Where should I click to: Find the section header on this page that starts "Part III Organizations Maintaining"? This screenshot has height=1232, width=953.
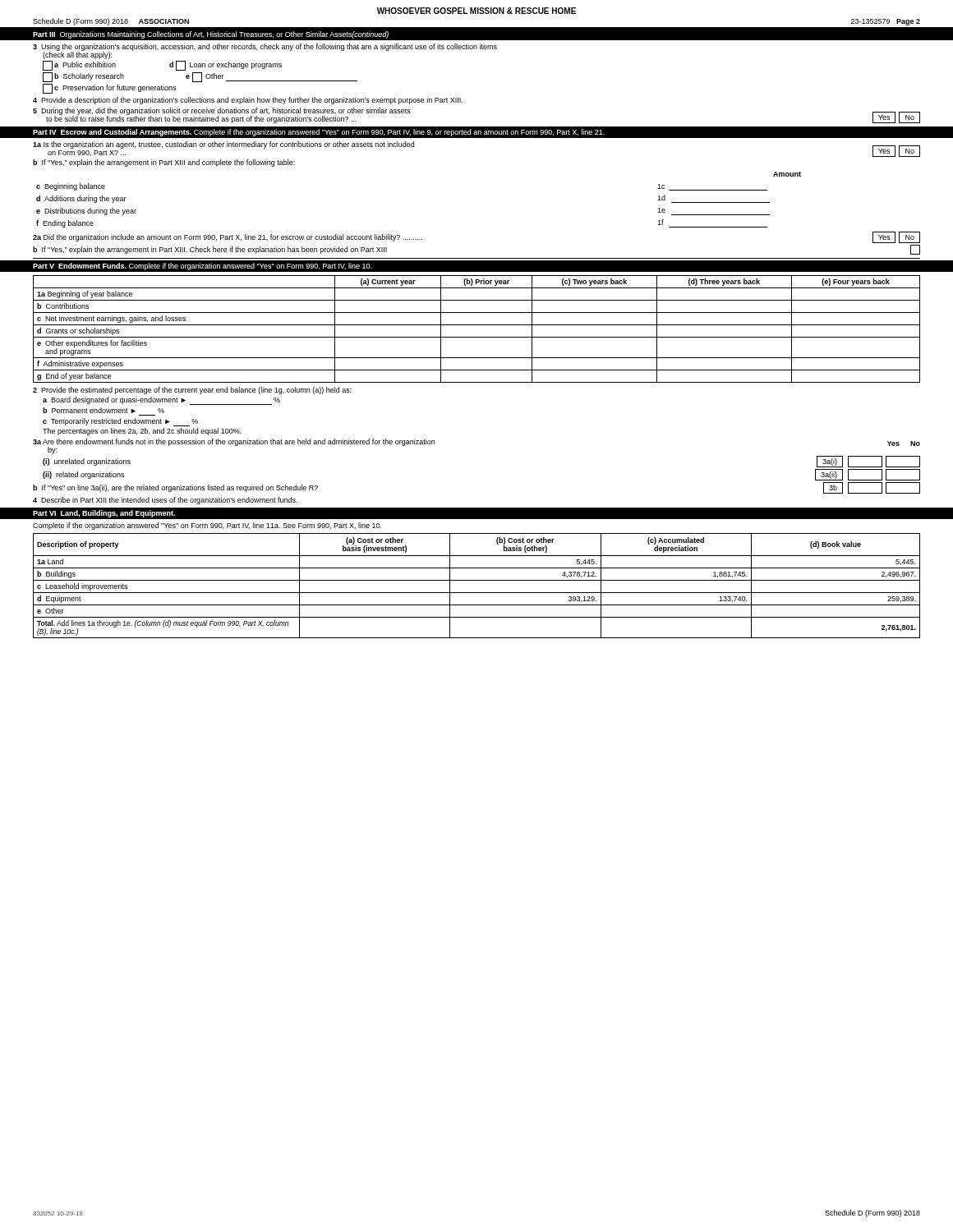(x=211, y=34)
